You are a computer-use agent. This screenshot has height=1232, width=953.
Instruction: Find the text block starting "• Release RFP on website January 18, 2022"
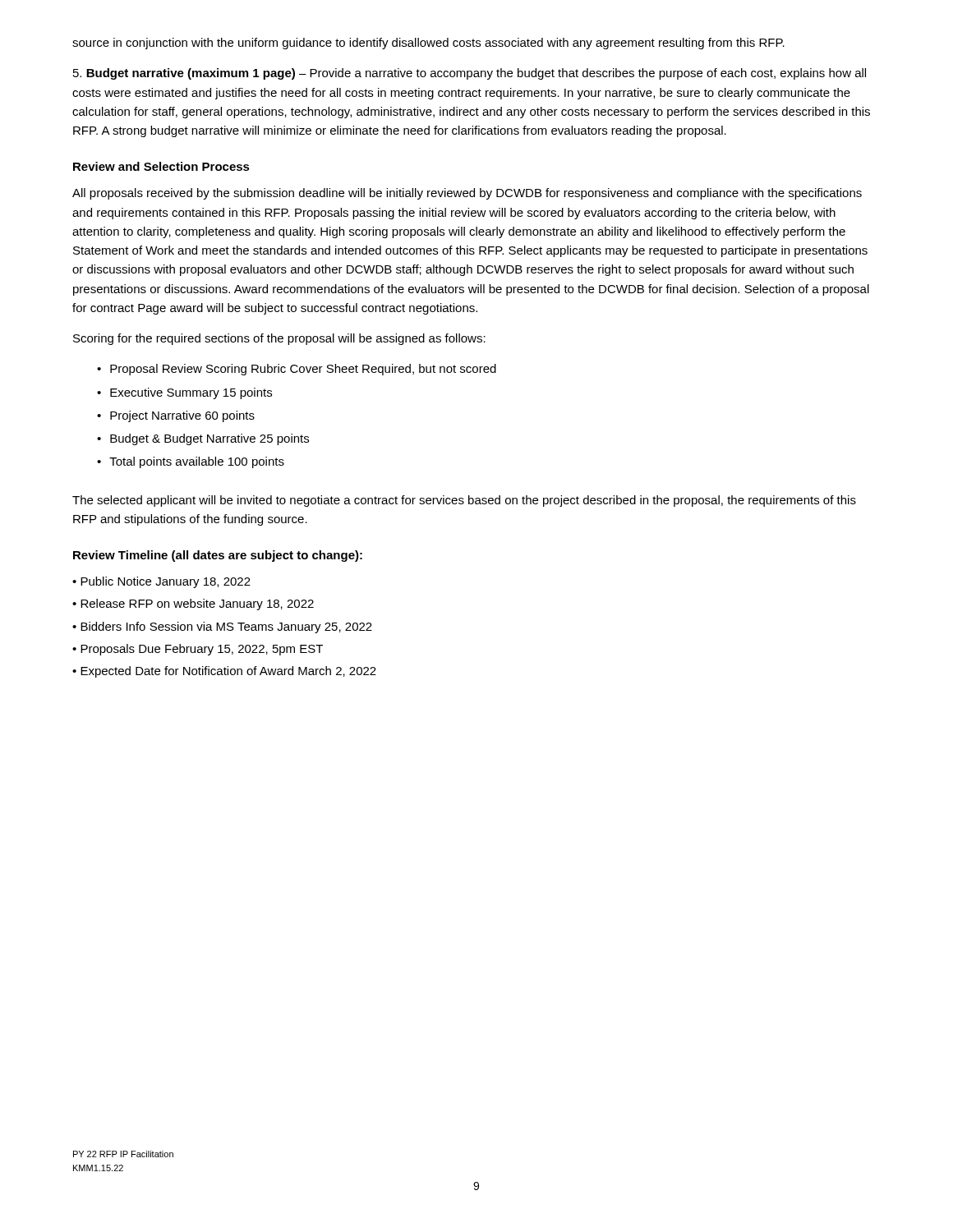coord(193,603)
